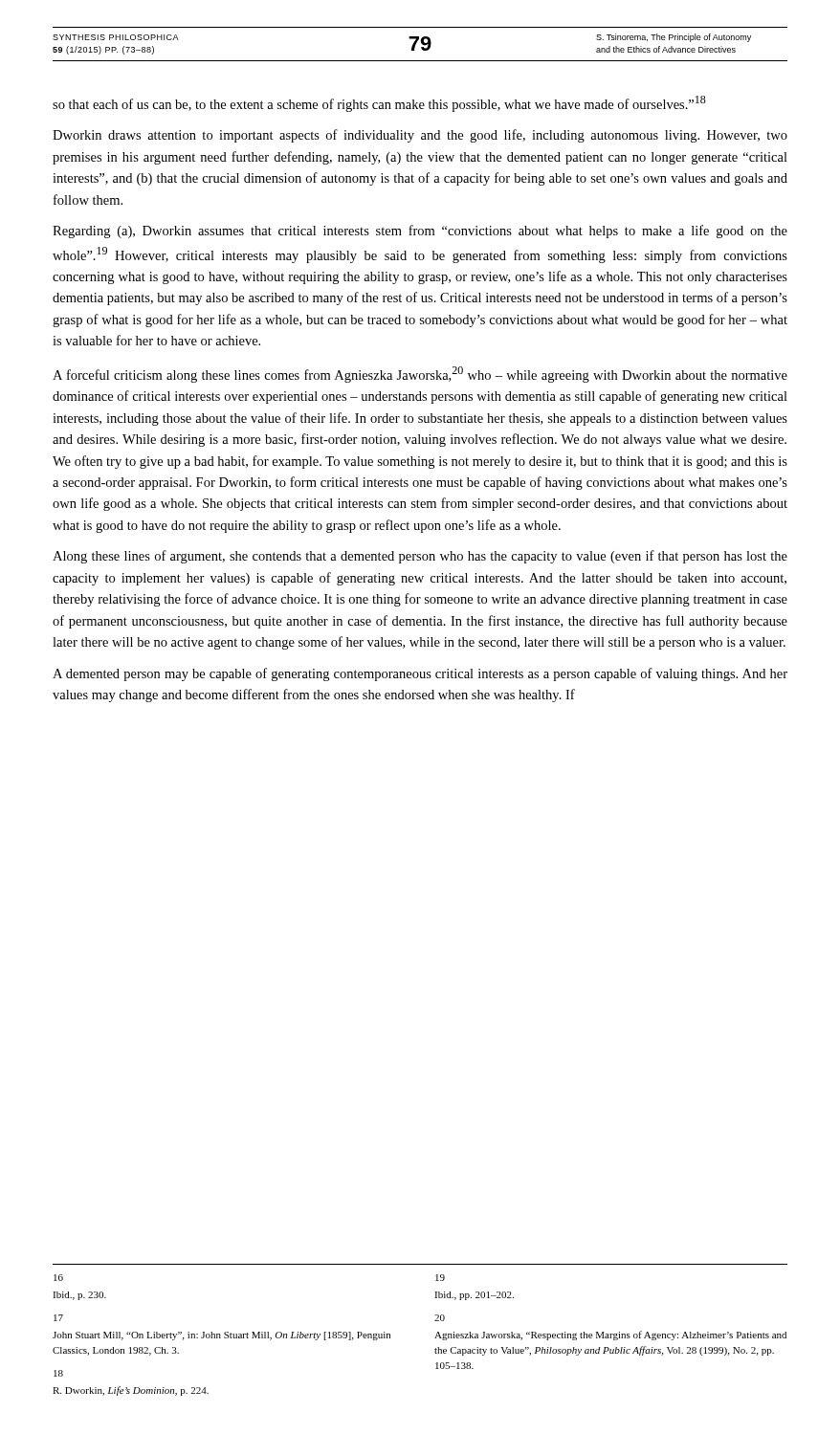Locate the block of text that opens with "17 John Stuart Mill, “On Liberty”, in:"
Image resolution: width=840 pixels, height=1435 pixels.
pos(229,1335)
